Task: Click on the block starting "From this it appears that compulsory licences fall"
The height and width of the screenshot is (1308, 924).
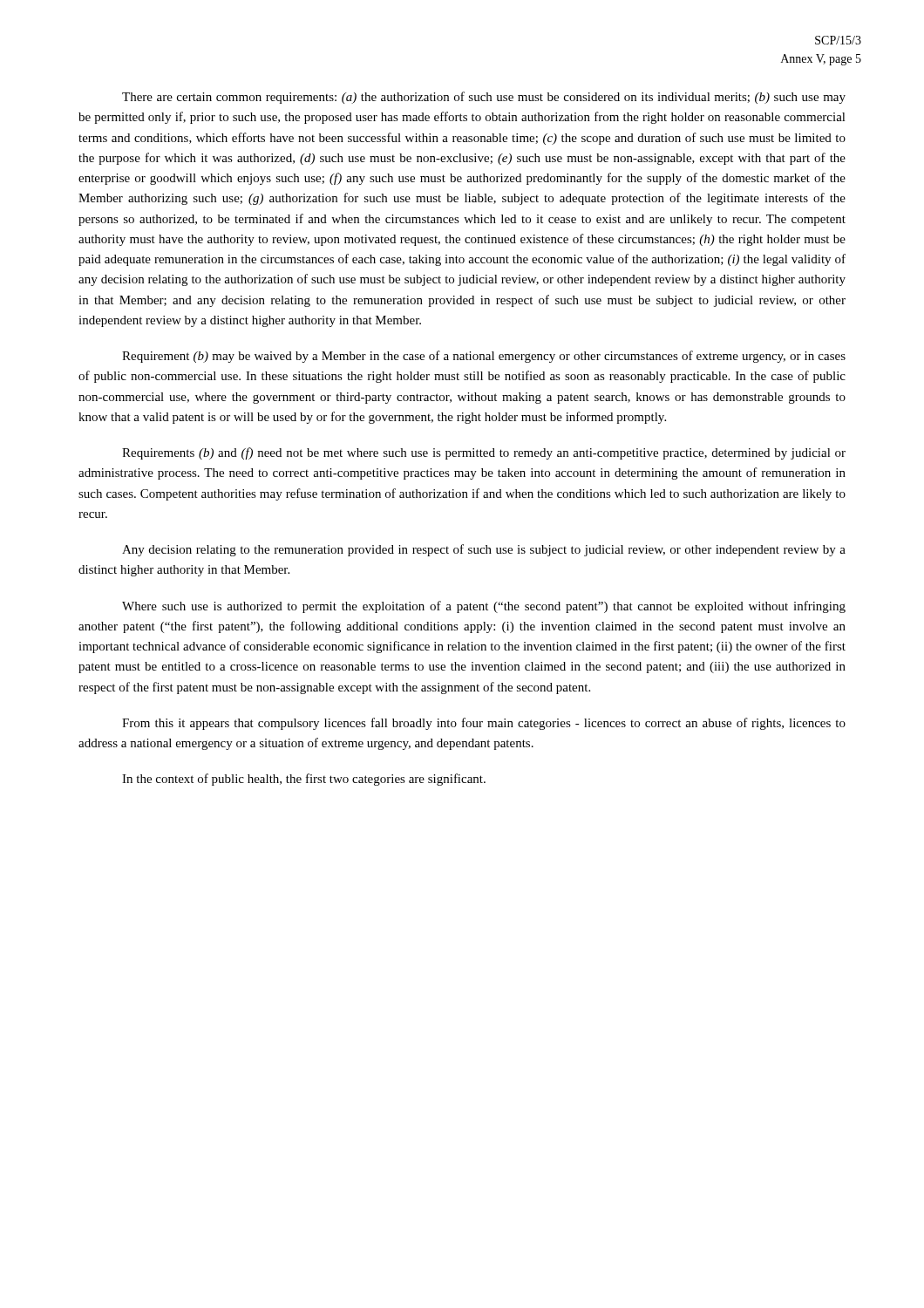Action: 462,733
